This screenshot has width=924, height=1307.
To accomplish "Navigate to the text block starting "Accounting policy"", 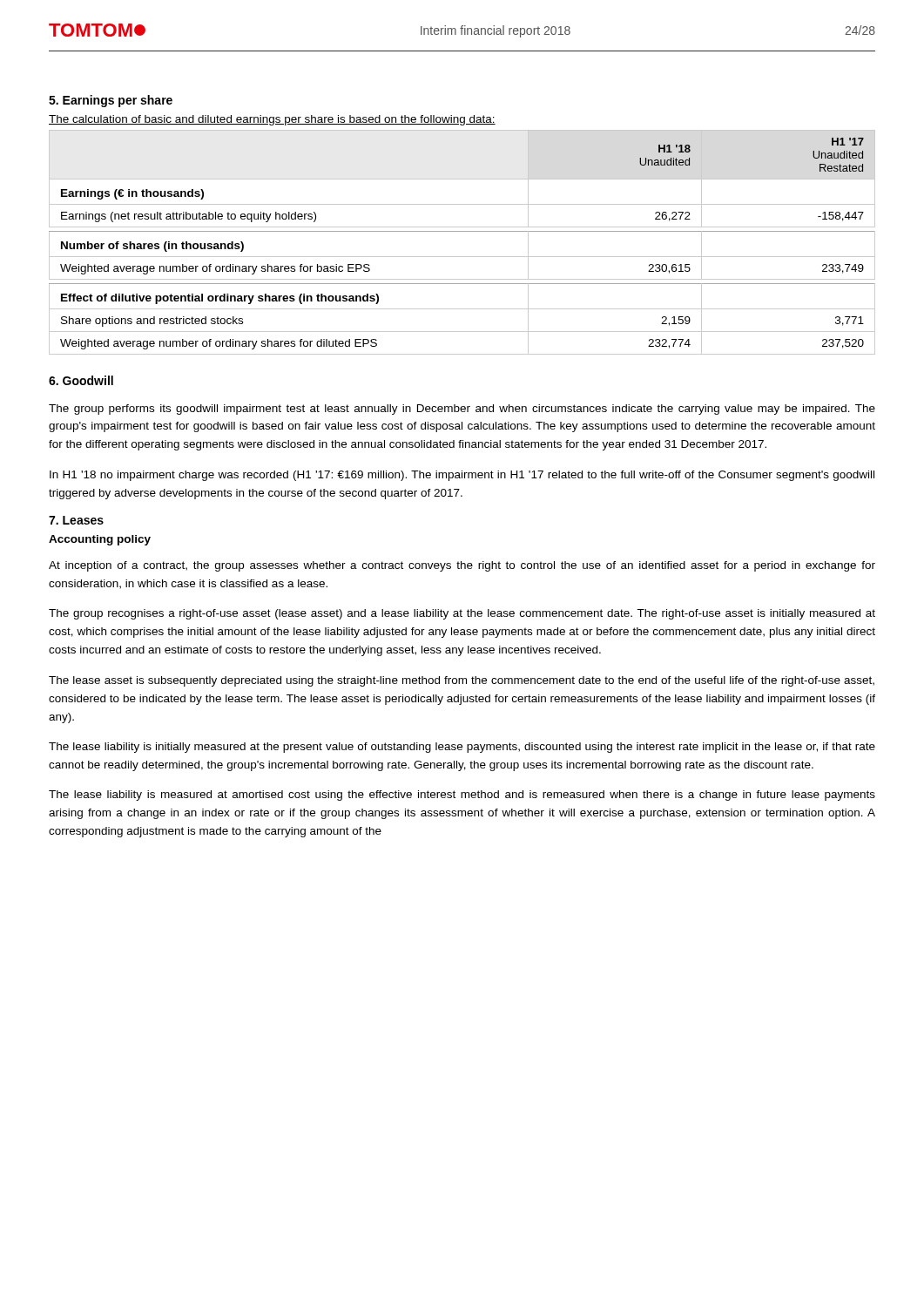I will (100, 540).
